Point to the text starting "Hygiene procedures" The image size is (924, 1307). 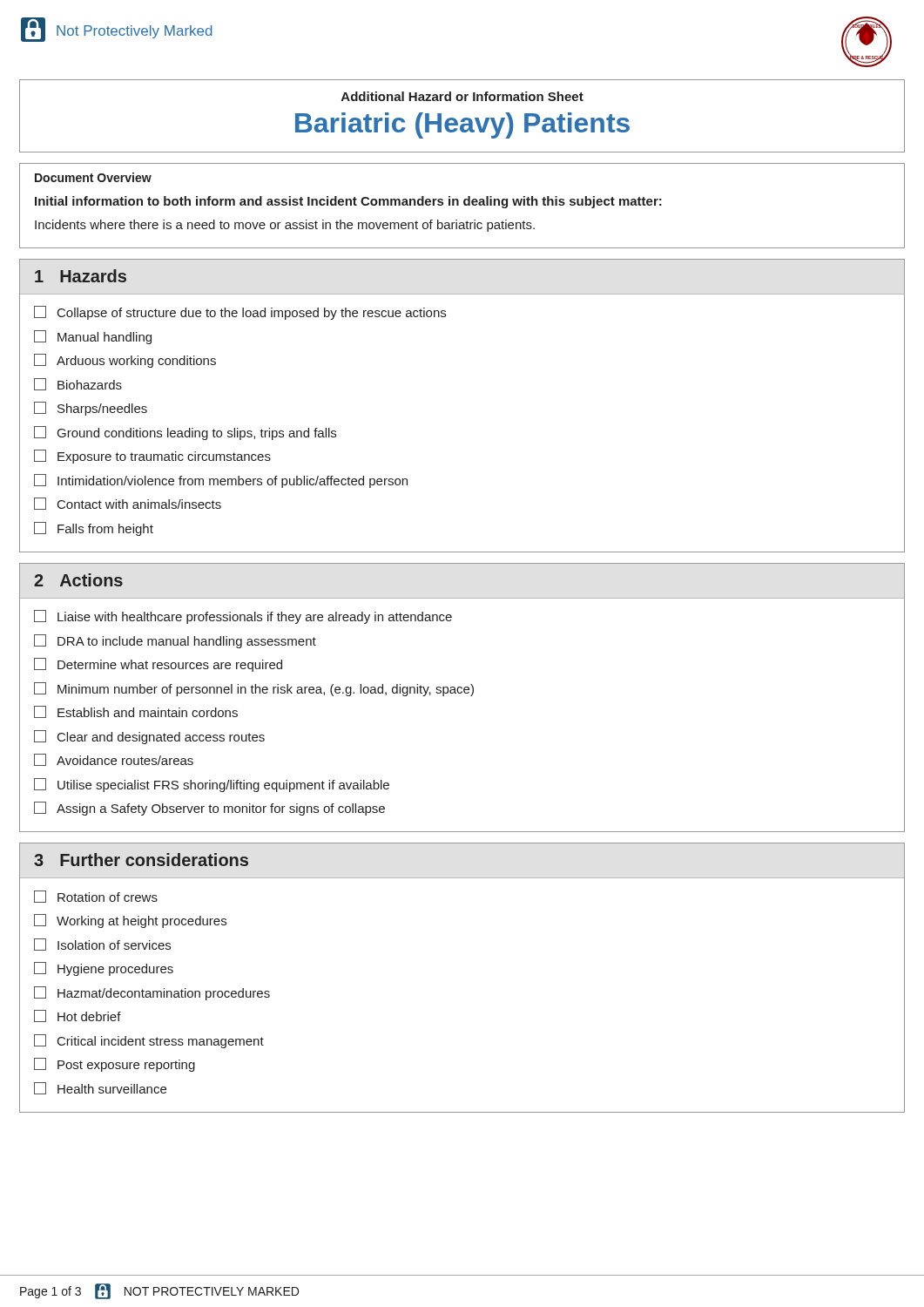tap(104, 969)
